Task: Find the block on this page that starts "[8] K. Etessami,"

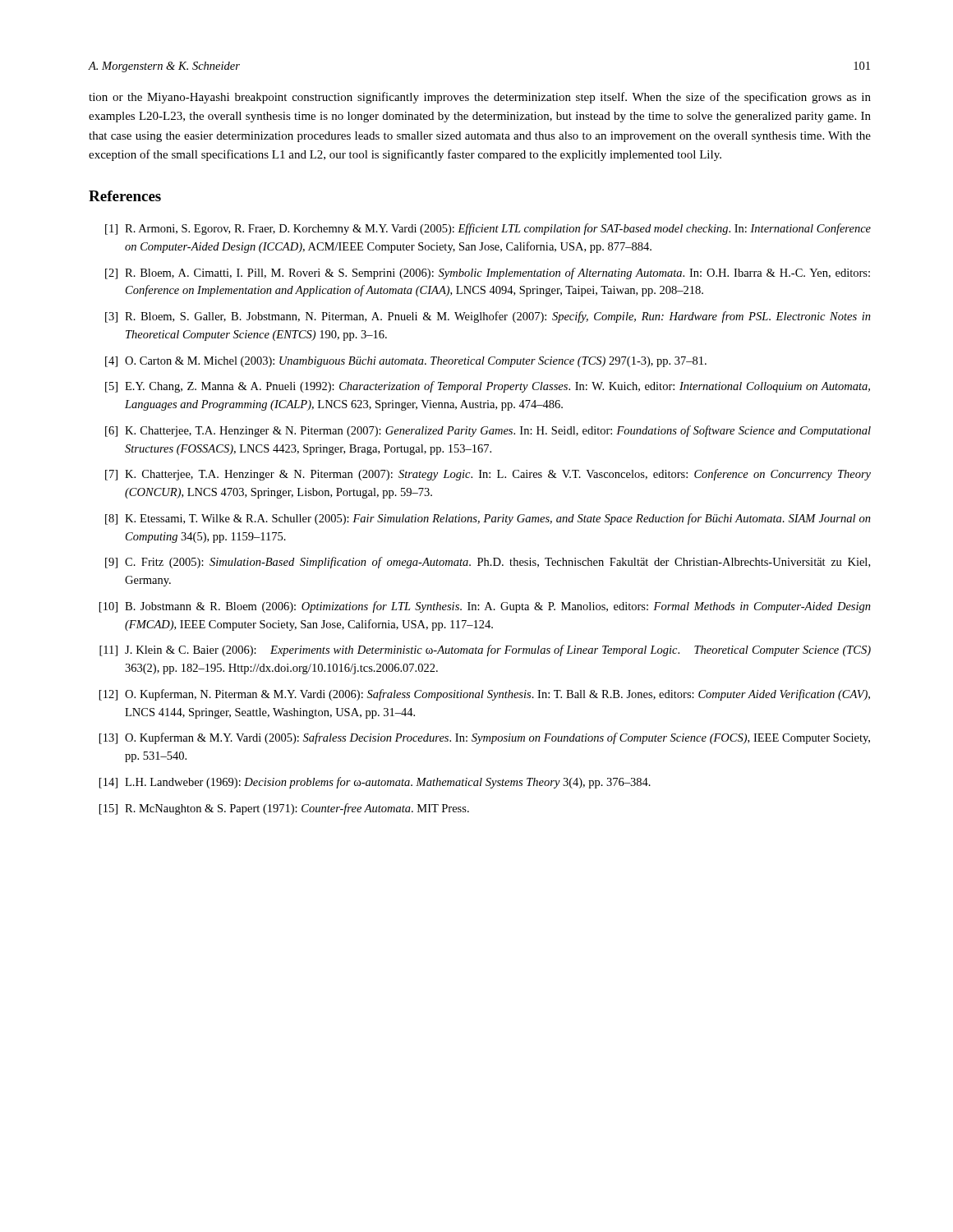Action: [x=480, y=528]
